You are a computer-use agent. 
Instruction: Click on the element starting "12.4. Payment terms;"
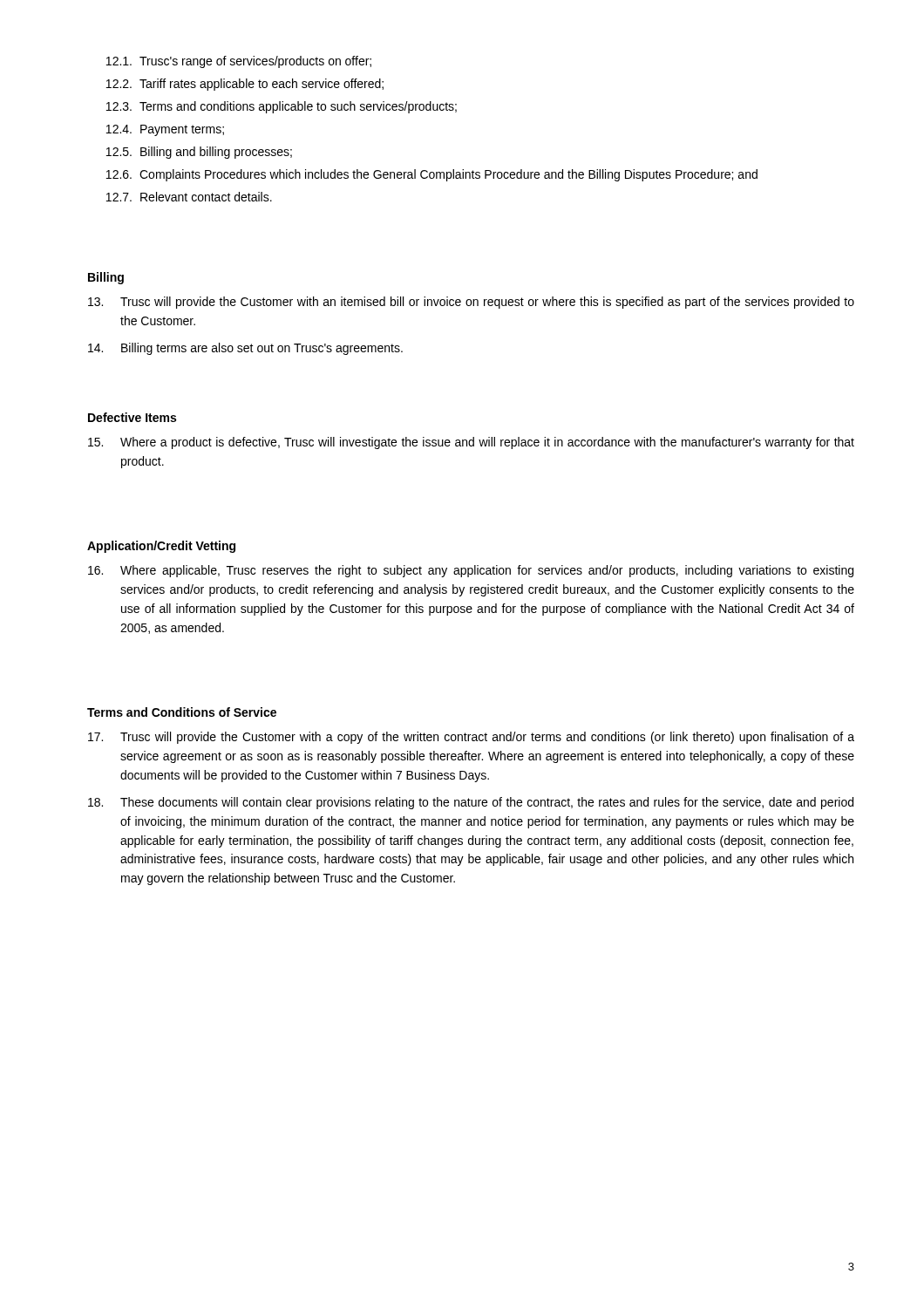pos(165,130)
